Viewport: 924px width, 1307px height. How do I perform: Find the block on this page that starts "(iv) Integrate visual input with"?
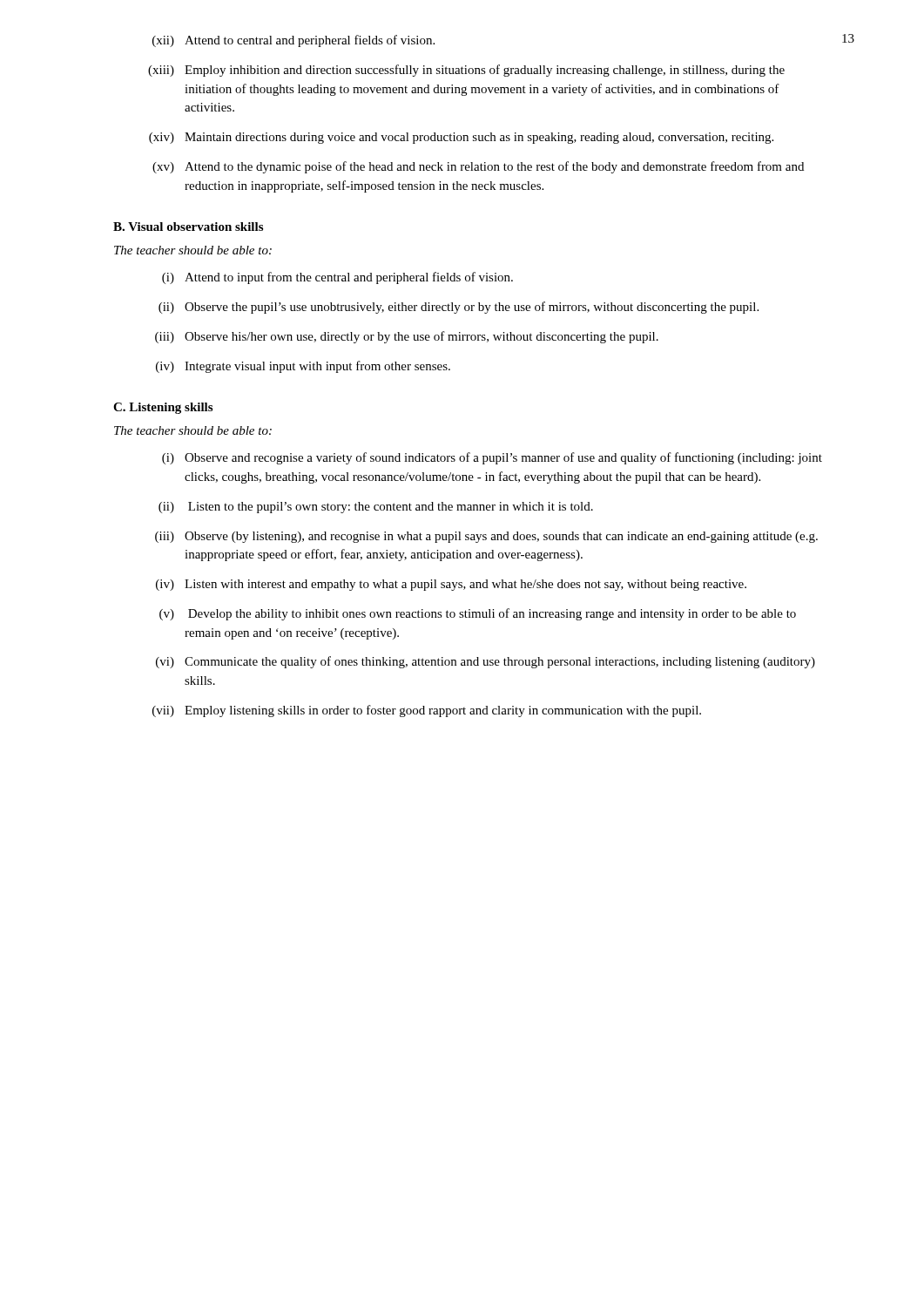point(303,367)
